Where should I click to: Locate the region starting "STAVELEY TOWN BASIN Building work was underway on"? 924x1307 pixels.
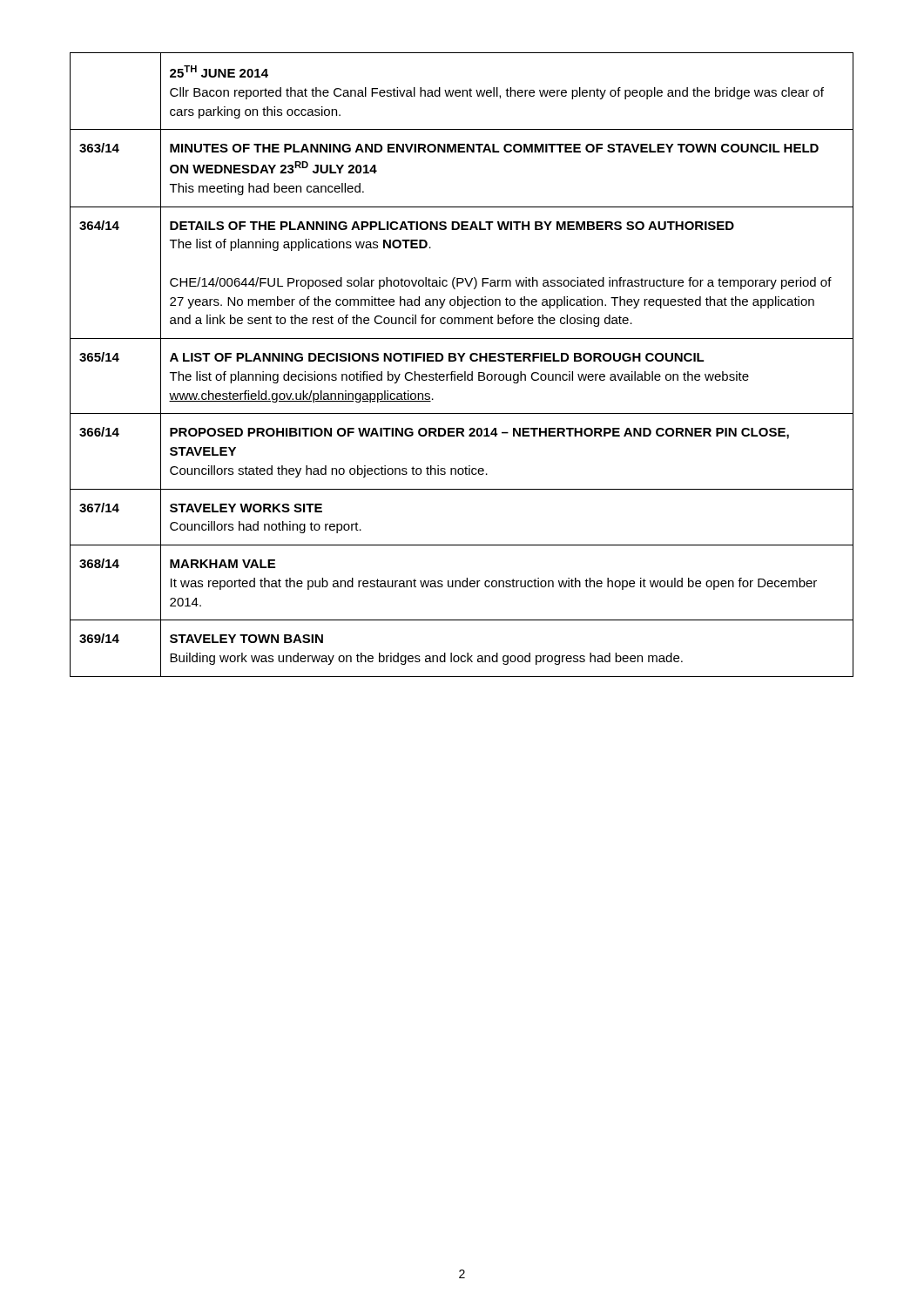pyautogui.click(x=427, y=648)
